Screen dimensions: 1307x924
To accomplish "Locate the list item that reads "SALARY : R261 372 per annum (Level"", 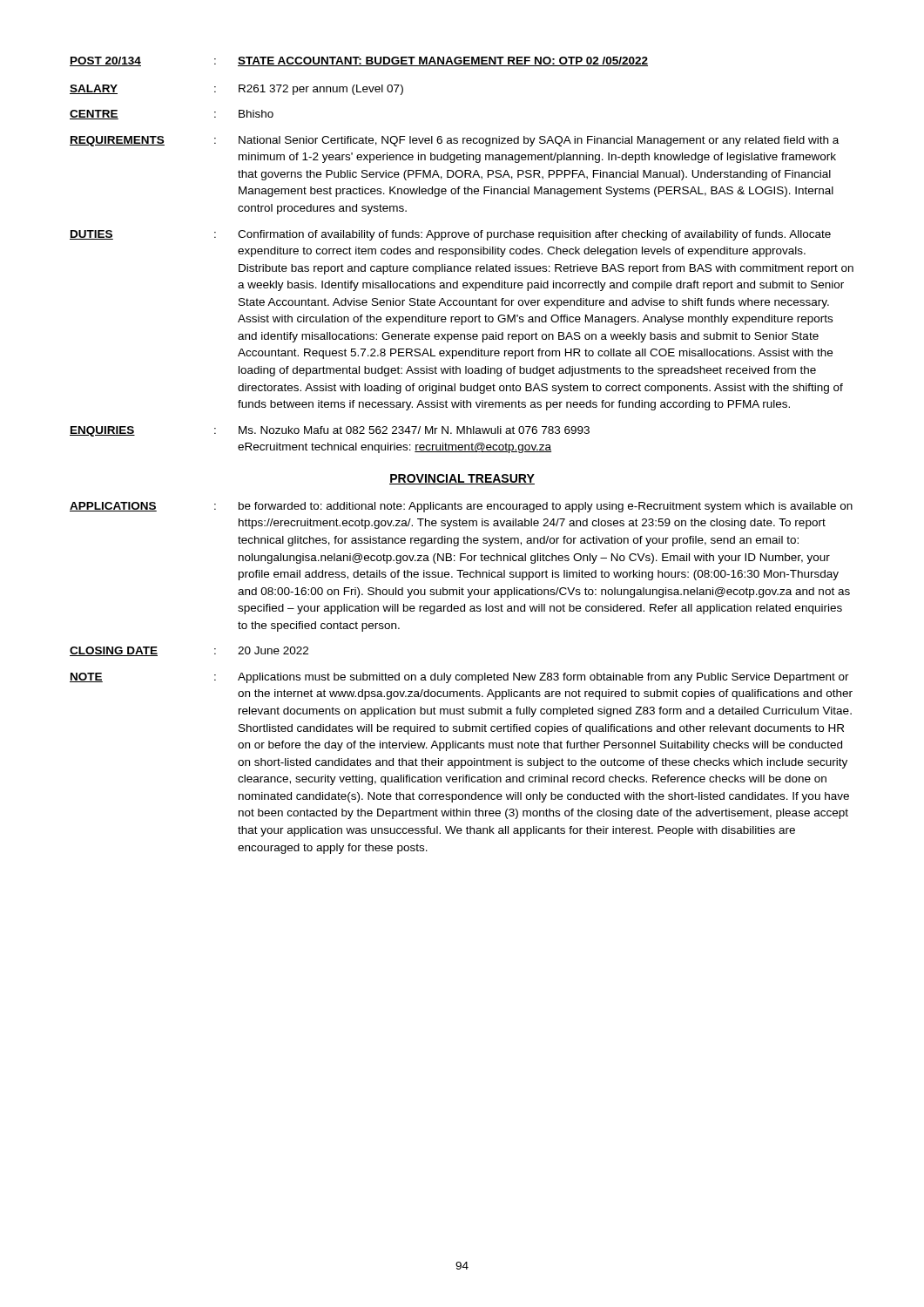I will [x=236, y=90].
